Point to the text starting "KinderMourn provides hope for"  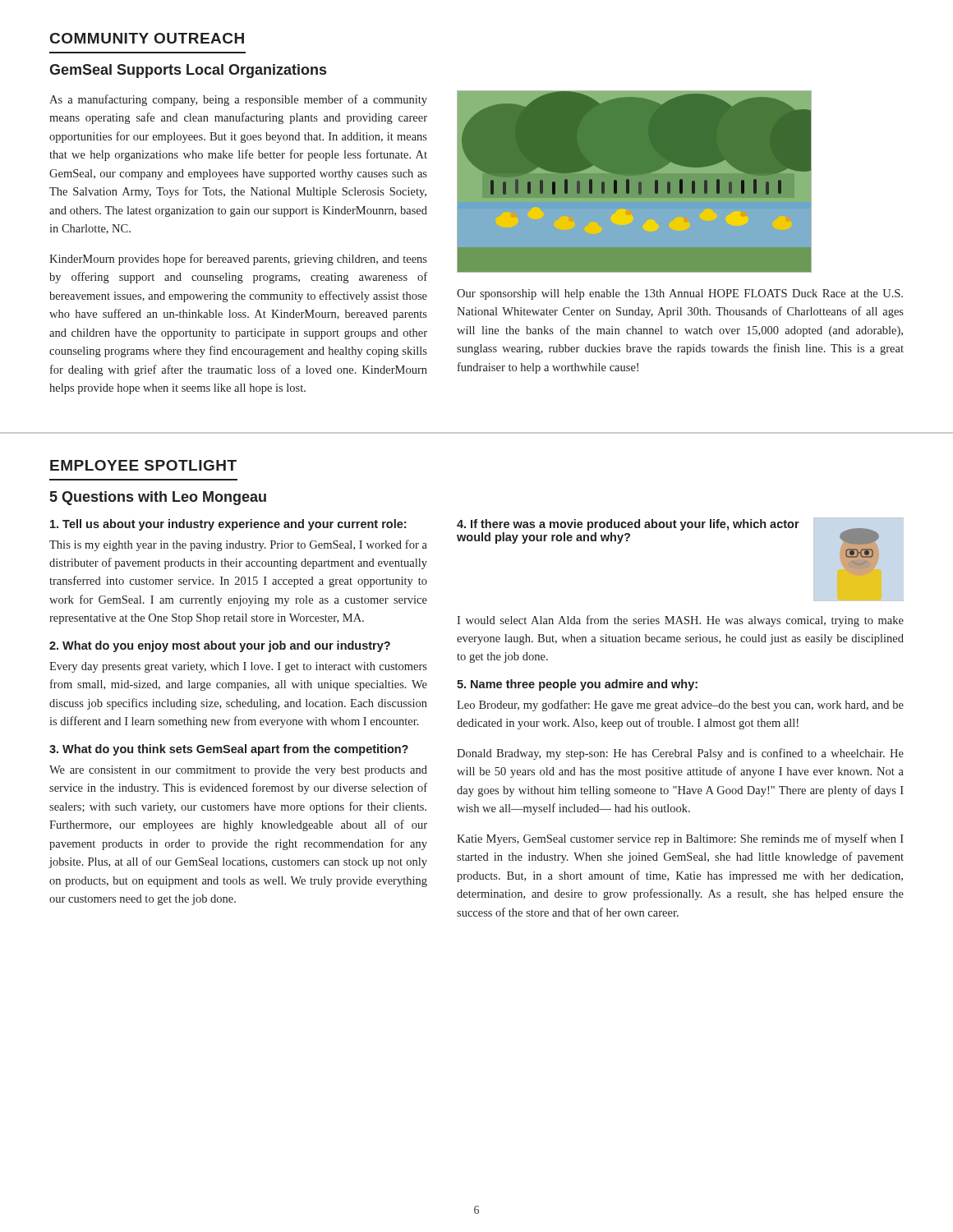238,323
